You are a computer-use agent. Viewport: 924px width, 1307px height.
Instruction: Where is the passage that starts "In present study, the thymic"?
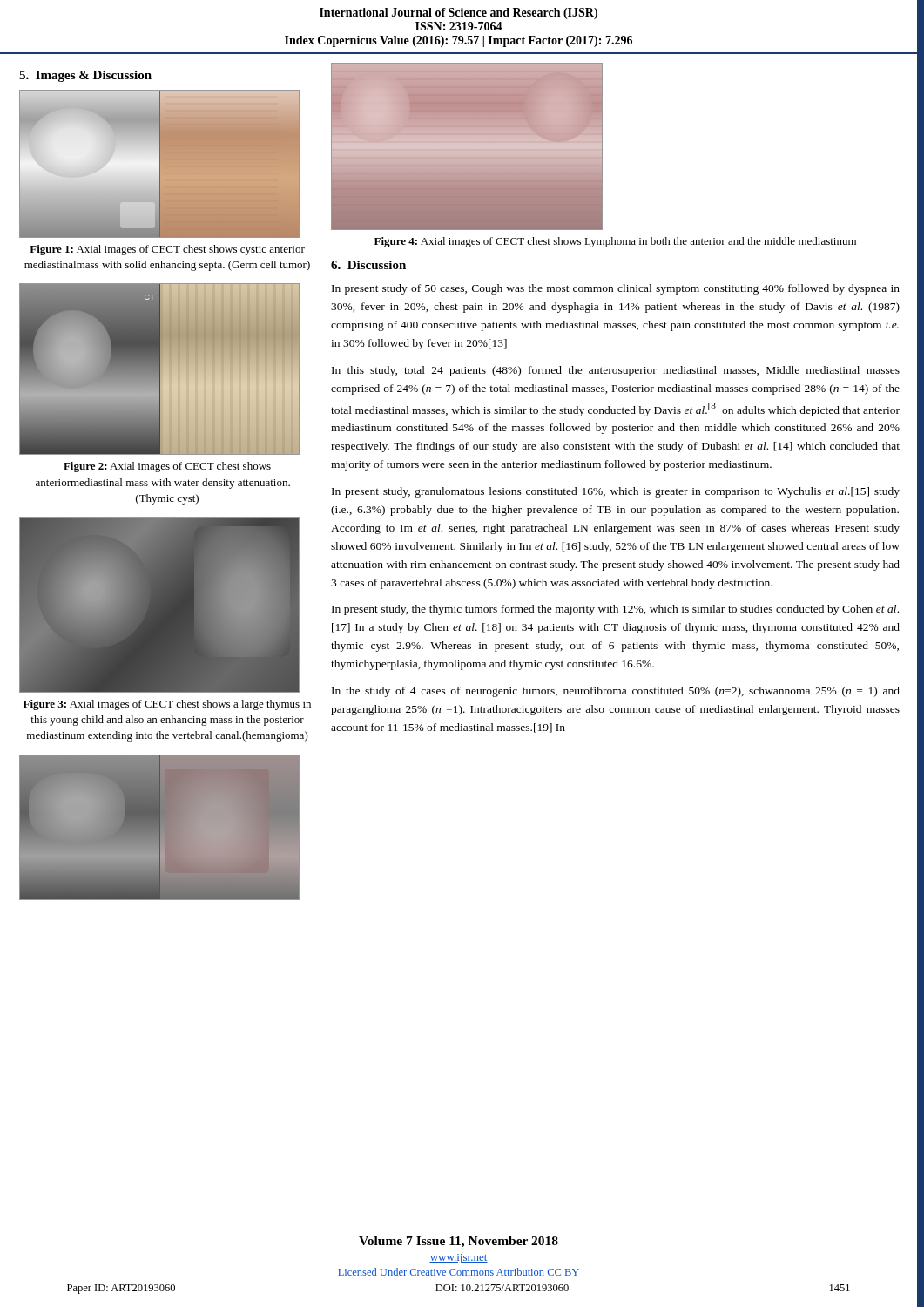coord(615,636)
